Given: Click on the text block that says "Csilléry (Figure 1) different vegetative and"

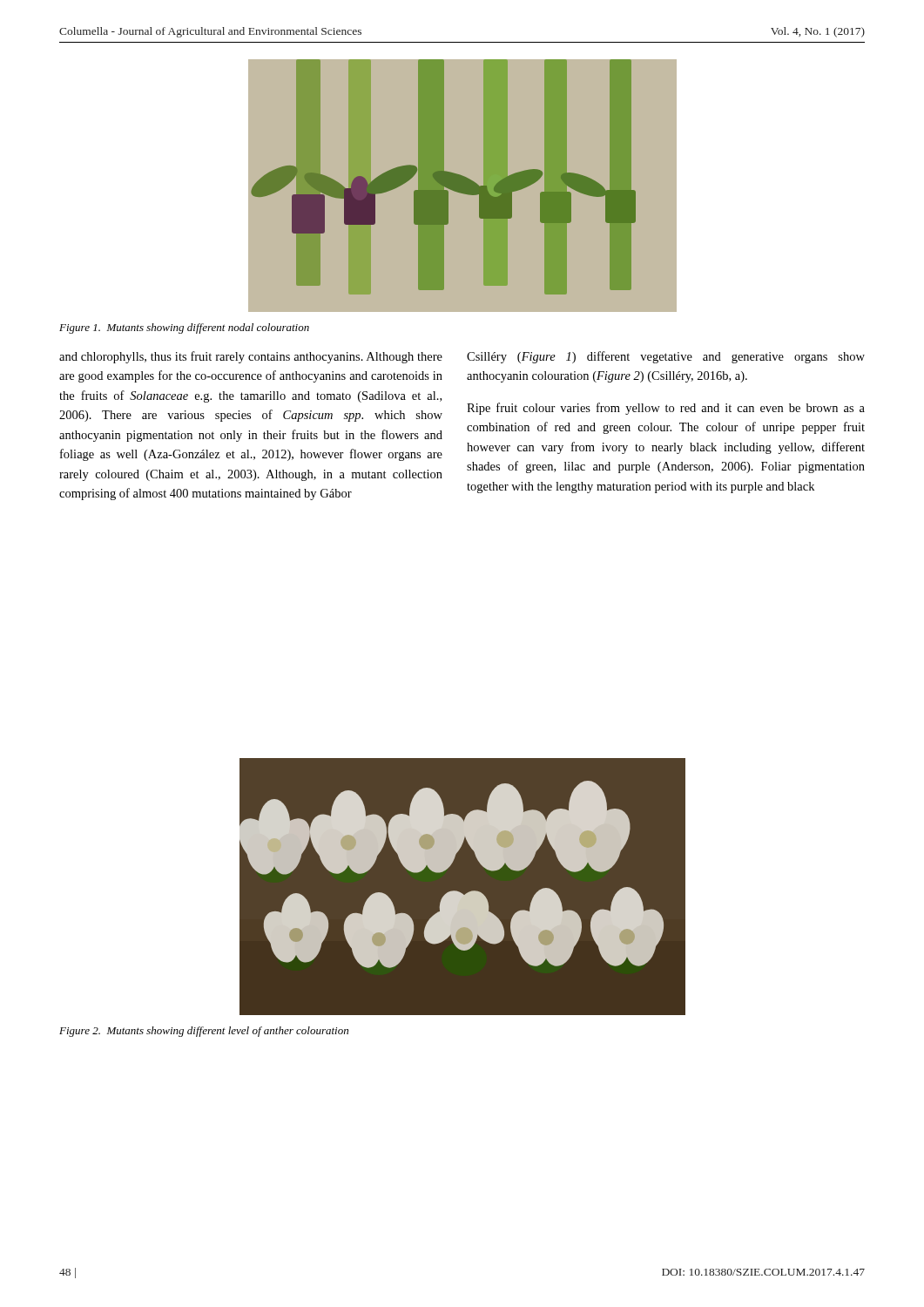Looking at the screenshot, I should point(666,421).
